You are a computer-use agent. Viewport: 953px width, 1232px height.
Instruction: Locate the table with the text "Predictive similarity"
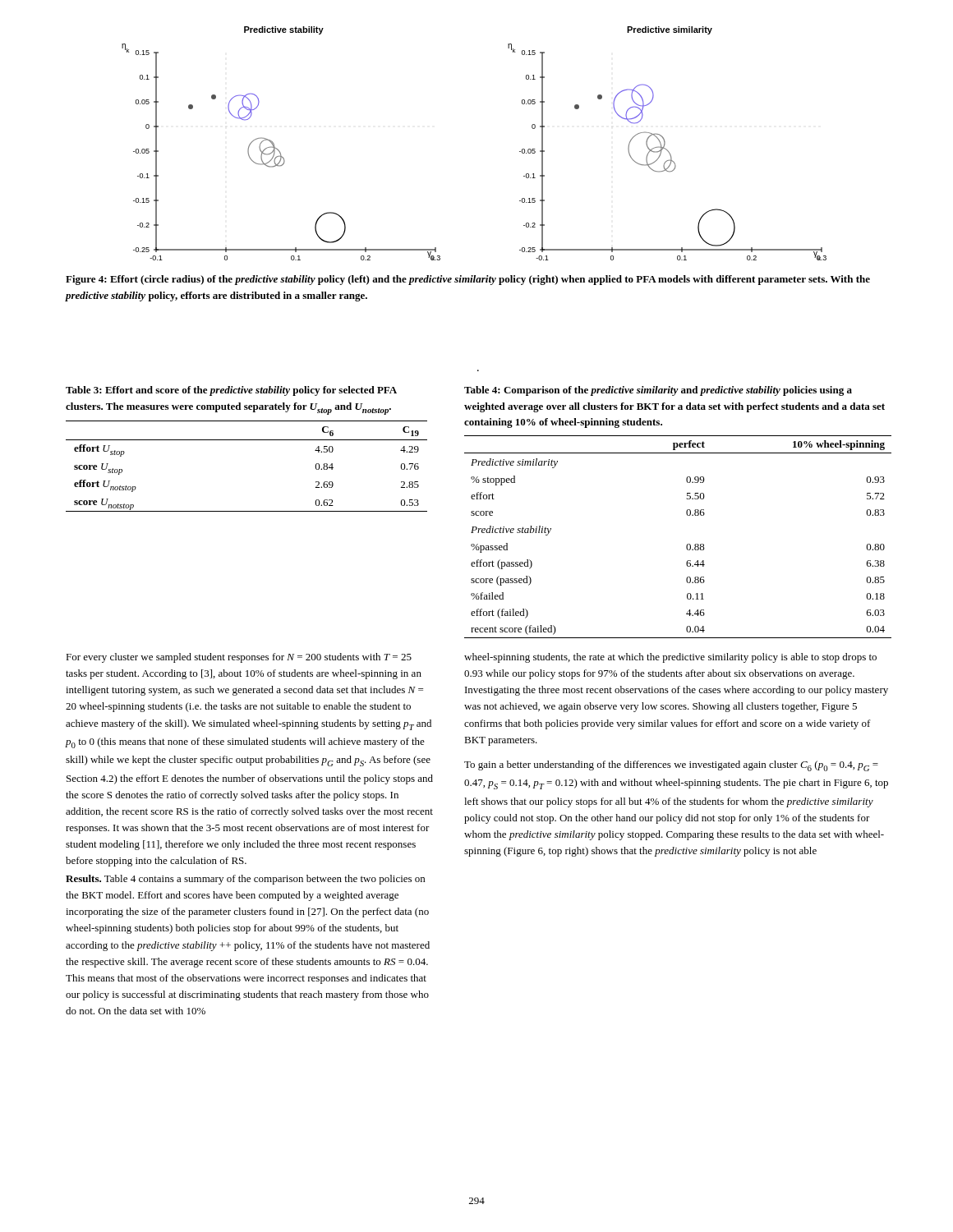[678, 536]
